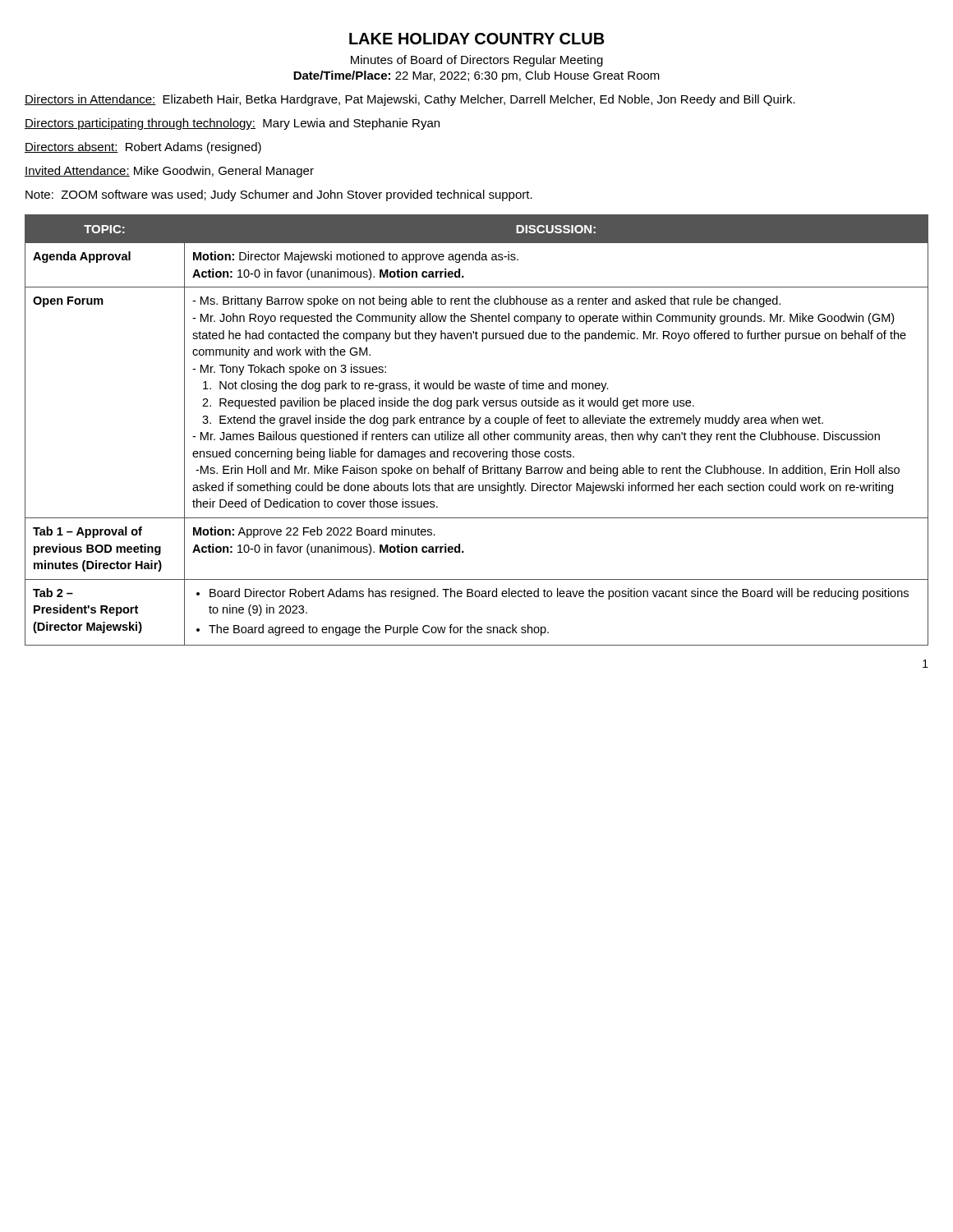Point to the block beginning "Directors absent: Robert Adams"

[x=143, y=147]
